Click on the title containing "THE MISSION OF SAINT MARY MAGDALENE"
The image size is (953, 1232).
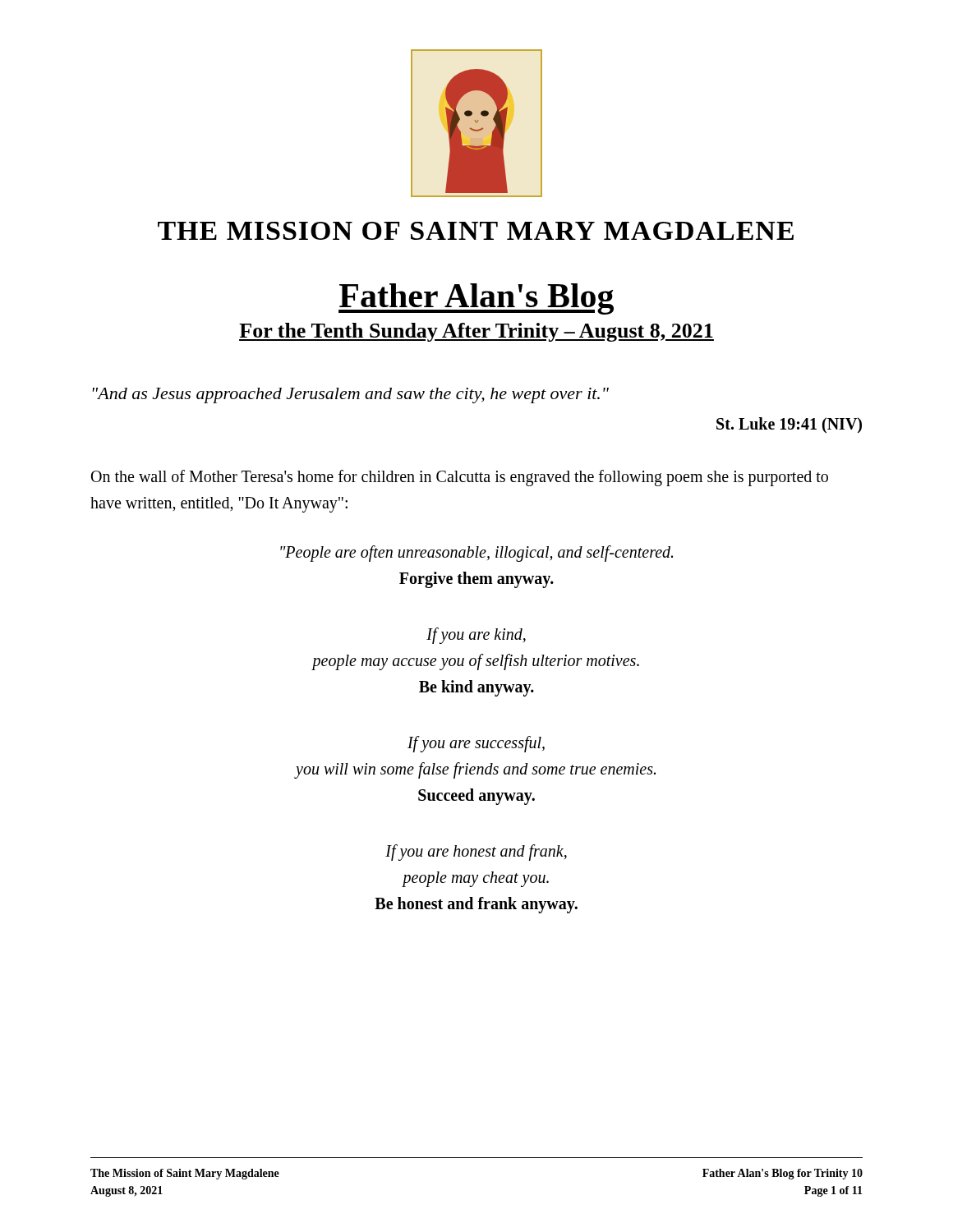476,230
